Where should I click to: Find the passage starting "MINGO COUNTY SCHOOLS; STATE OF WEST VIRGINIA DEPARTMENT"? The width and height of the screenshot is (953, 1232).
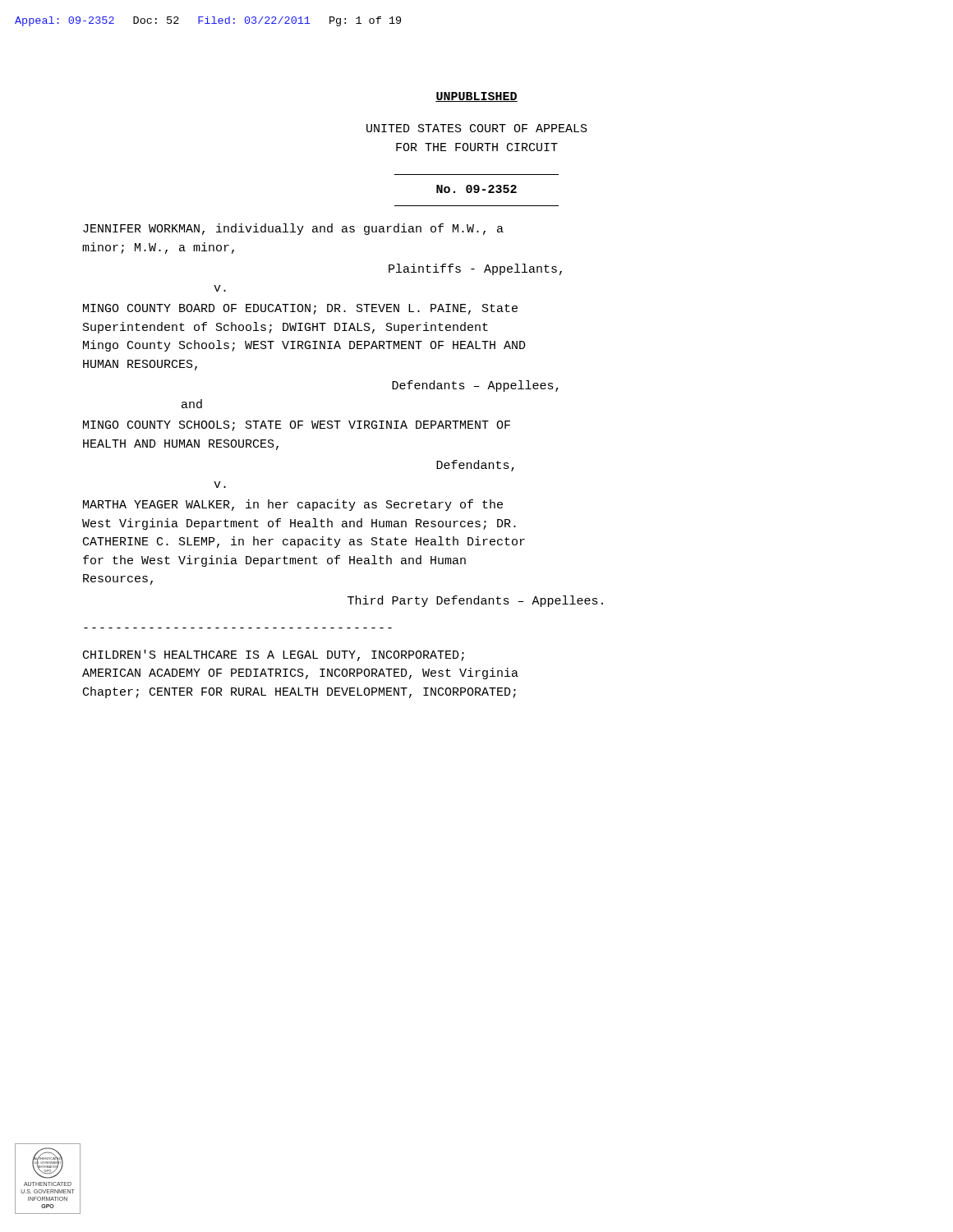pos(297,435)
